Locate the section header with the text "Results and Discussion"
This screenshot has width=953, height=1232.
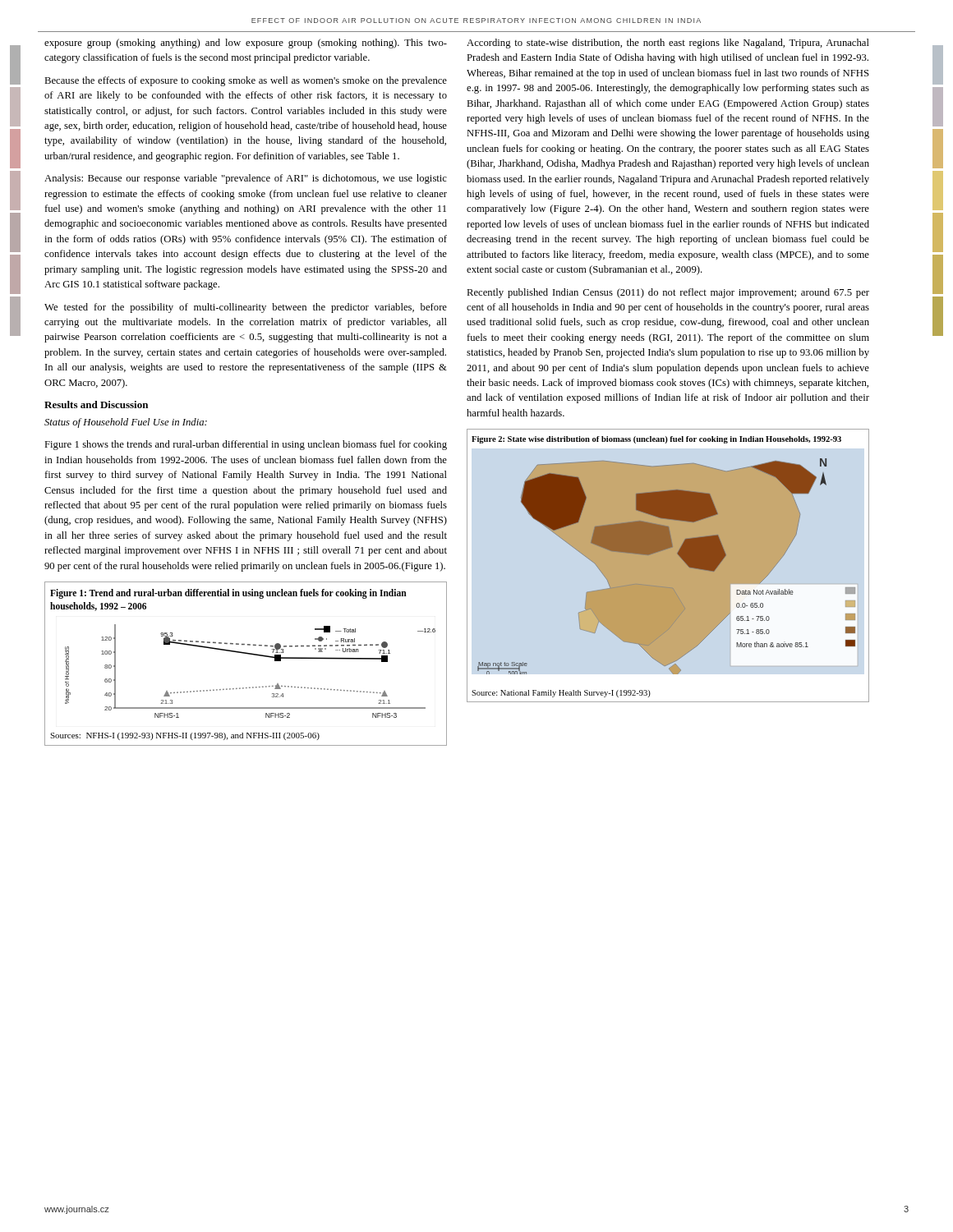[96, 404]
